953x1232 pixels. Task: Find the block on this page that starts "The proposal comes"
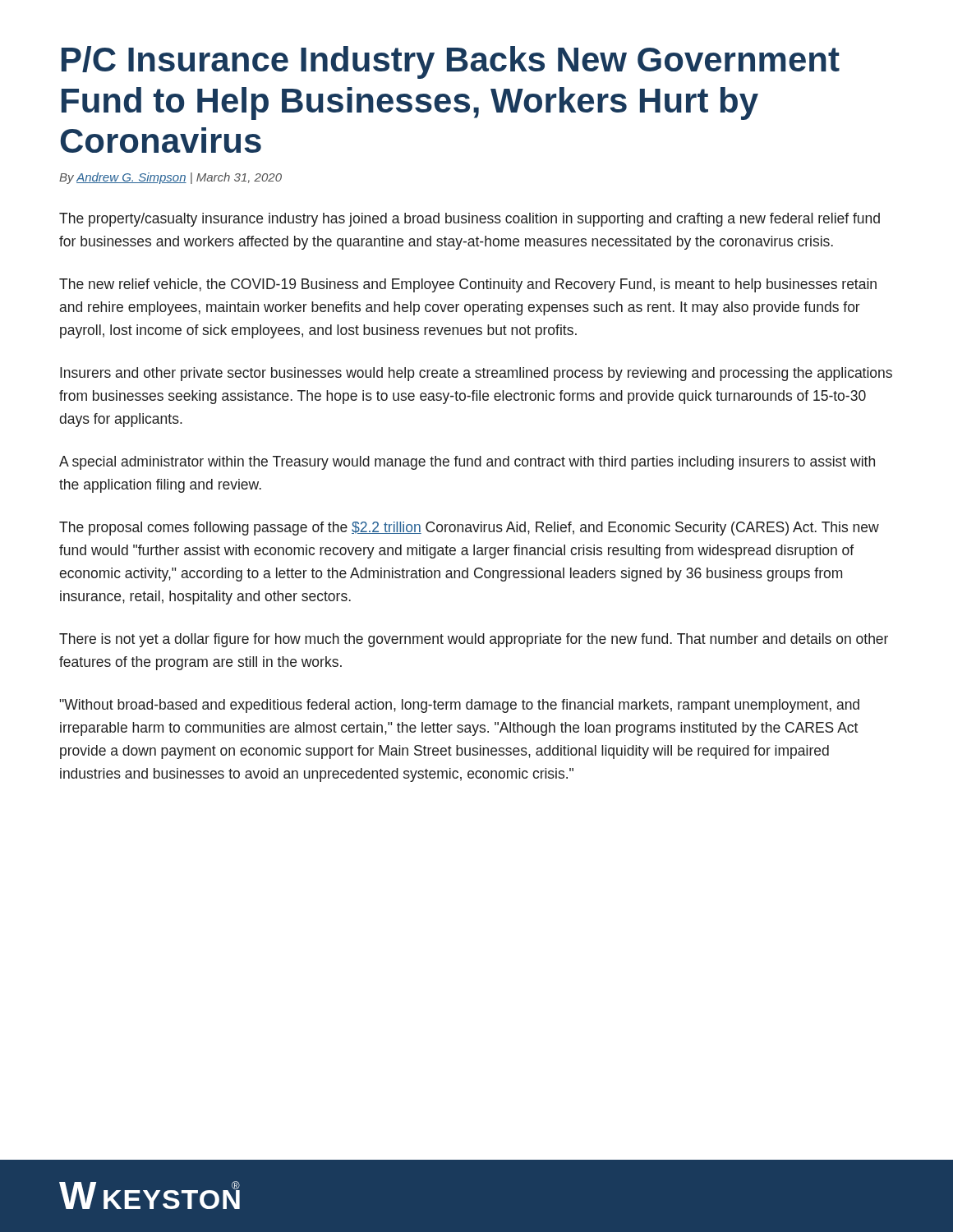point(469,561)
